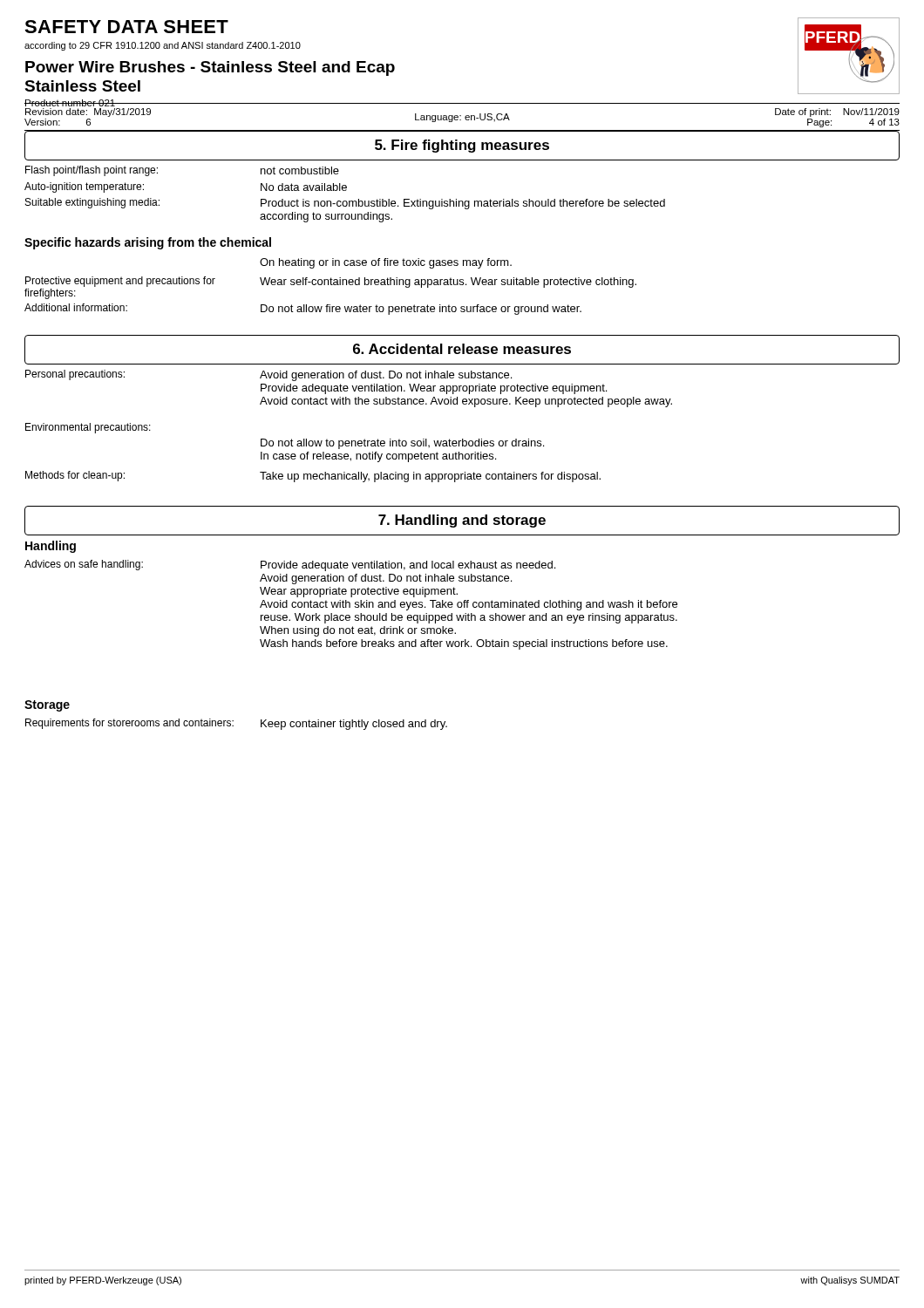This screenshot has width=924, height=1308.
Task: Locate the block of text that opens with "Personal precautions: Avoid generation of dust."
Action: (462, 388)
